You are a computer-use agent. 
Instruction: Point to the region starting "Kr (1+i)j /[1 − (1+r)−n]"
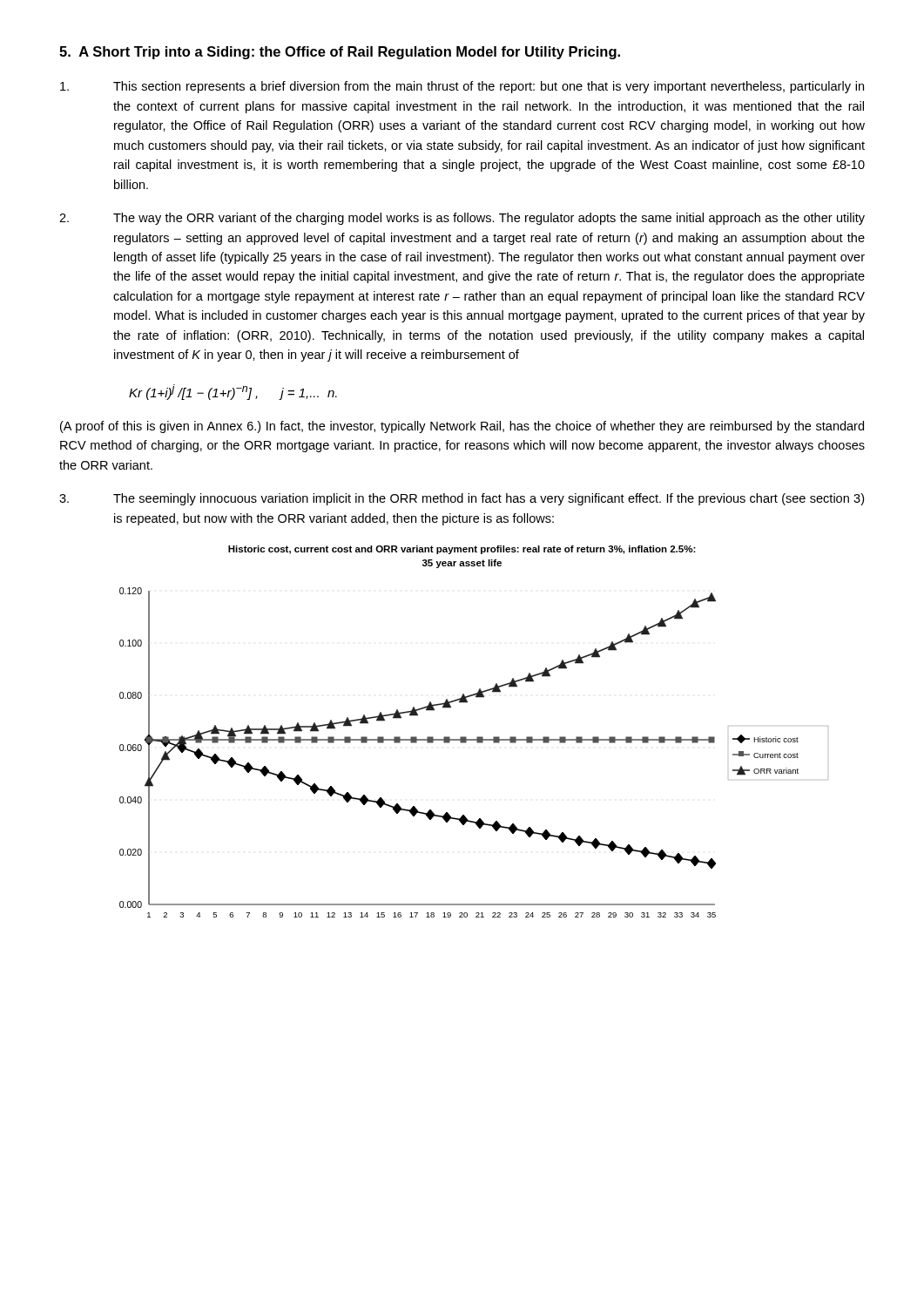tap(234, 391)
